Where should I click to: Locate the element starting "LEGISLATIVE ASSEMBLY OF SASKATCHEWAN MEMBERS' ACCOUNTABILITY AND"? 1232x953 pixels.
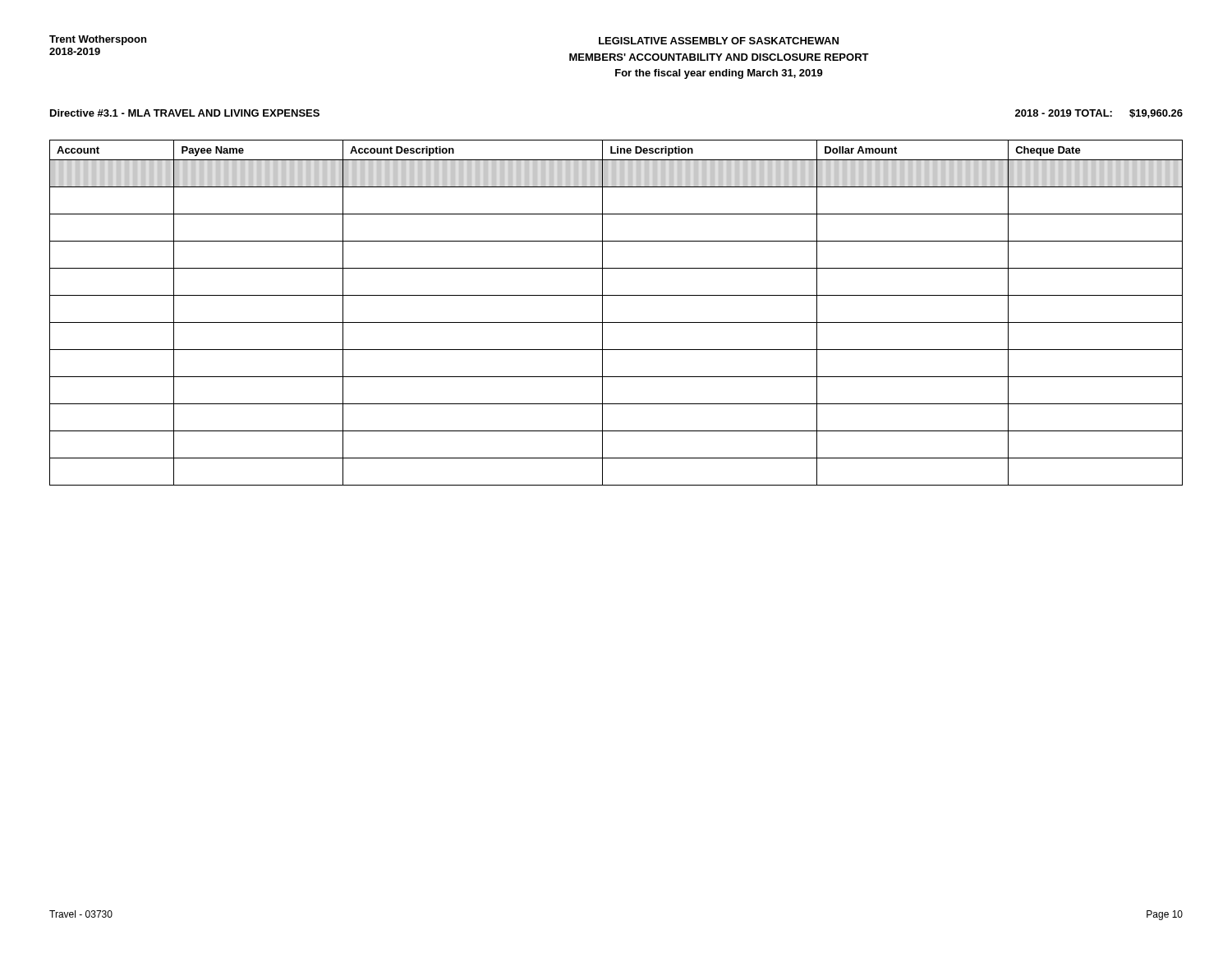[719, 57]
